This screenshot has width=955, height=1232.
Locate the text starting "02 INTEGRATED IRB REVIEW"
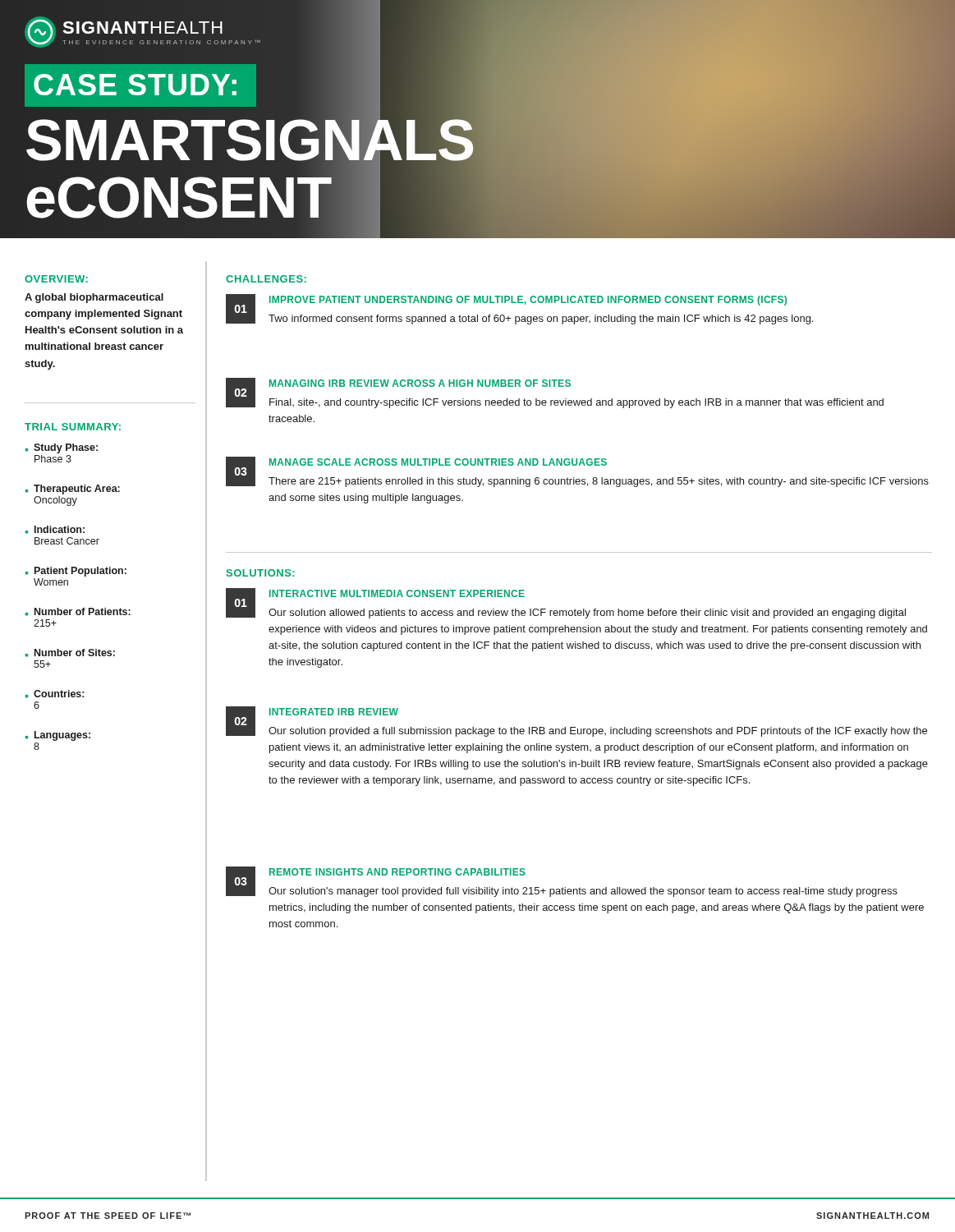(579, 748)
